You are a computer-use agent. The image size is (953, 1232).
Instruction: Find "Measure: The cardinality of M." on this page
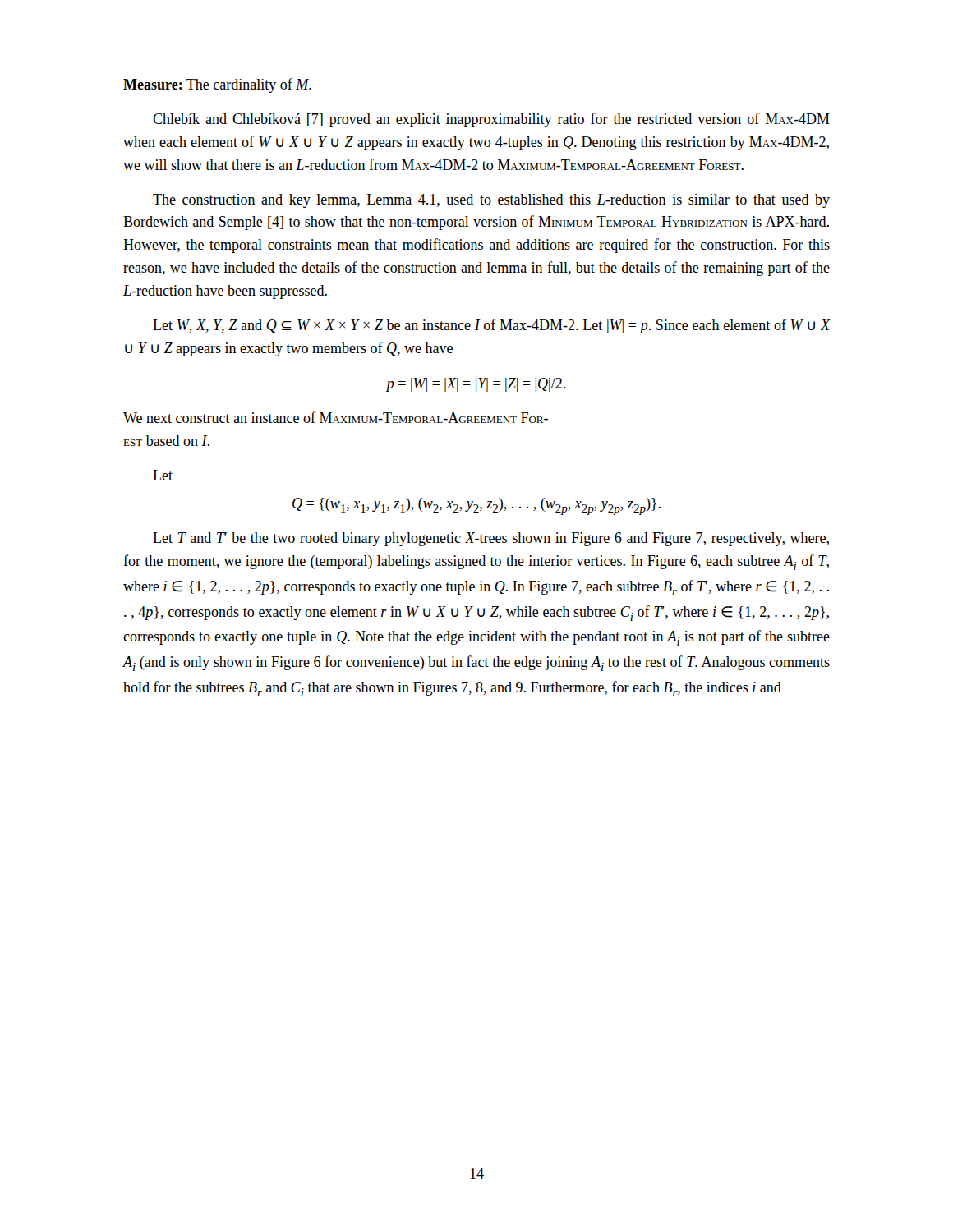218,85
